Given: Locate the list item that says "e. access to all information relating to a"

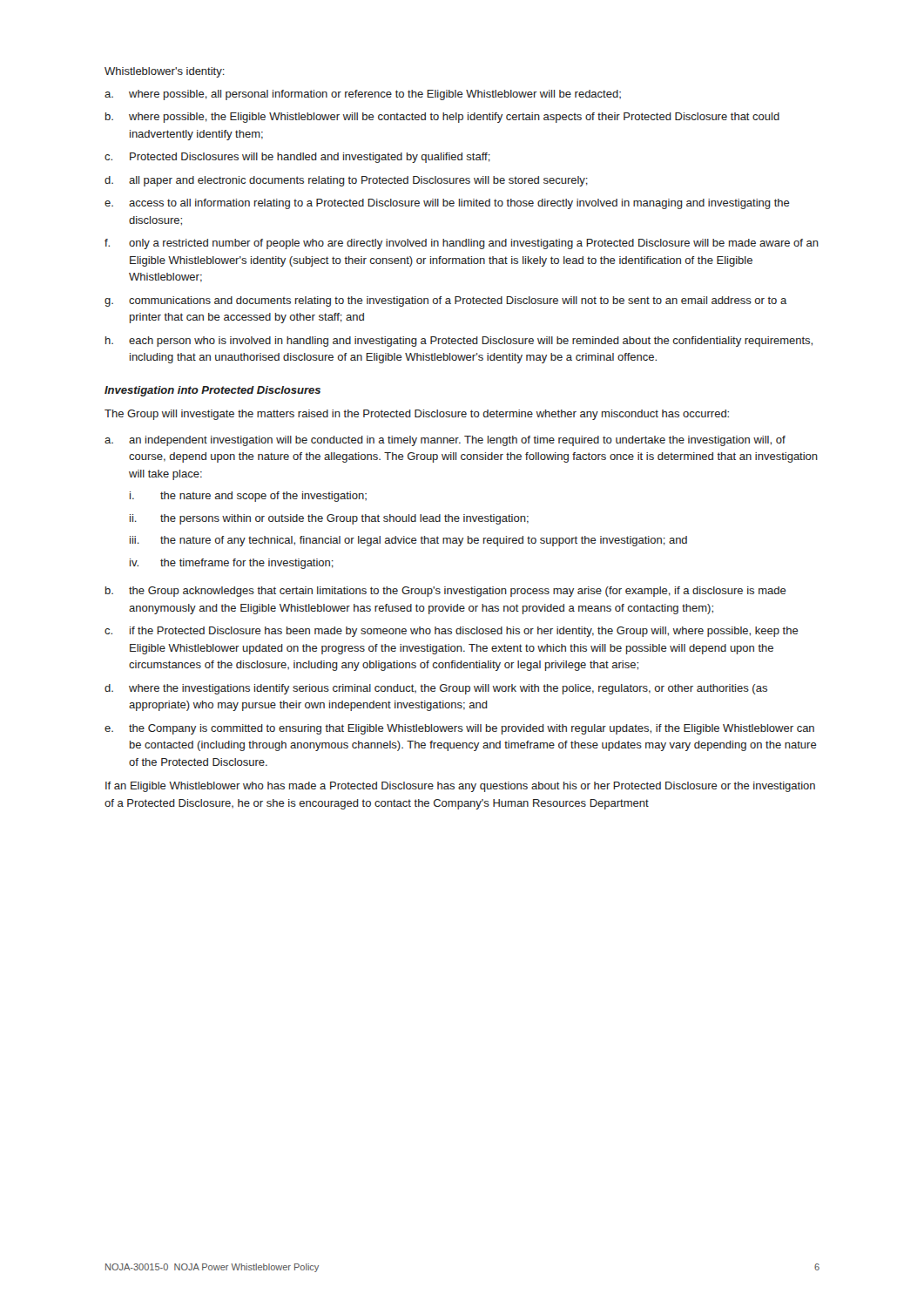Looking at the screenshot, I should click(x=462, y=211).
